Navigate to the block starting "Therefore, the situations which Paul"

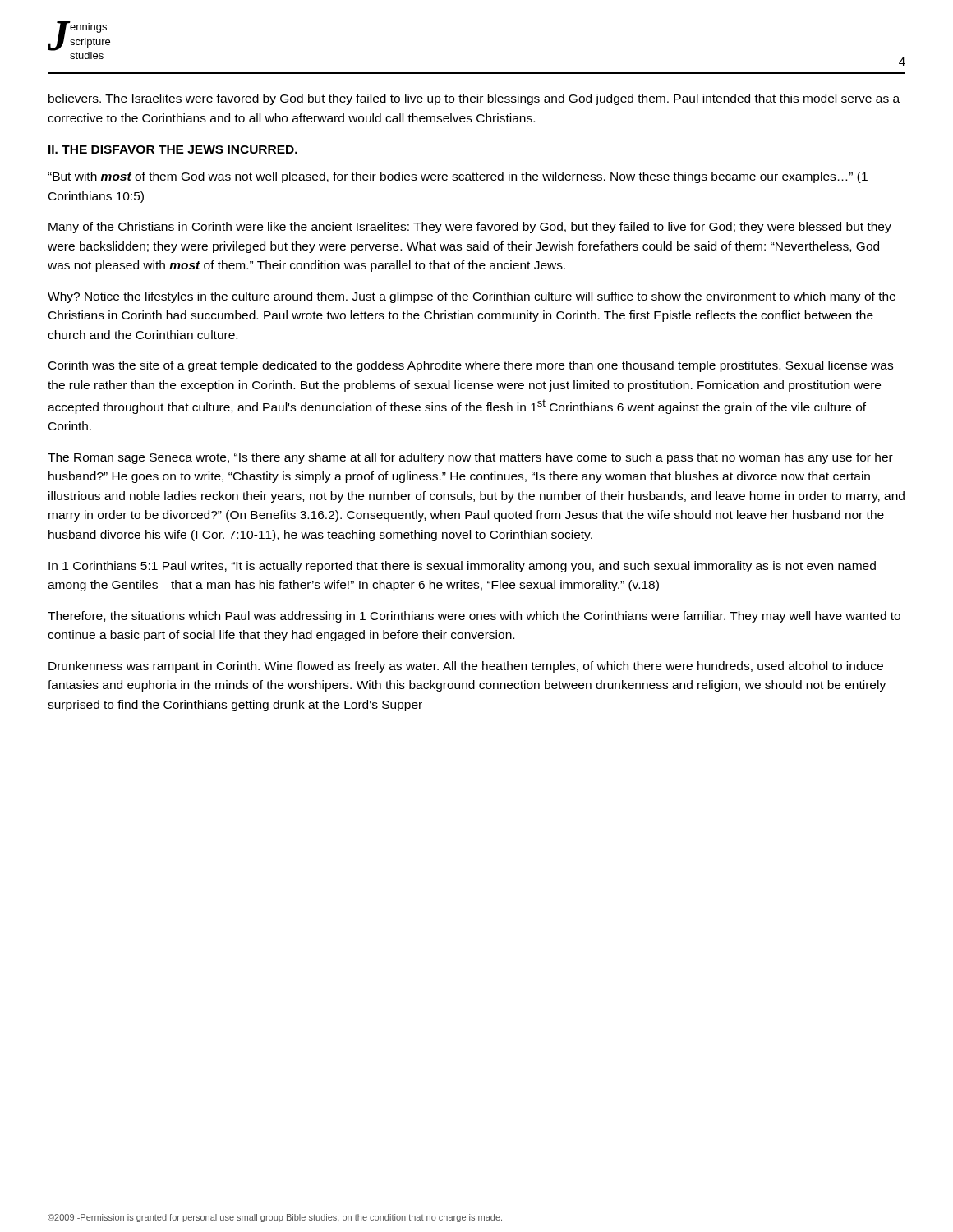click(x=474, y=625)
